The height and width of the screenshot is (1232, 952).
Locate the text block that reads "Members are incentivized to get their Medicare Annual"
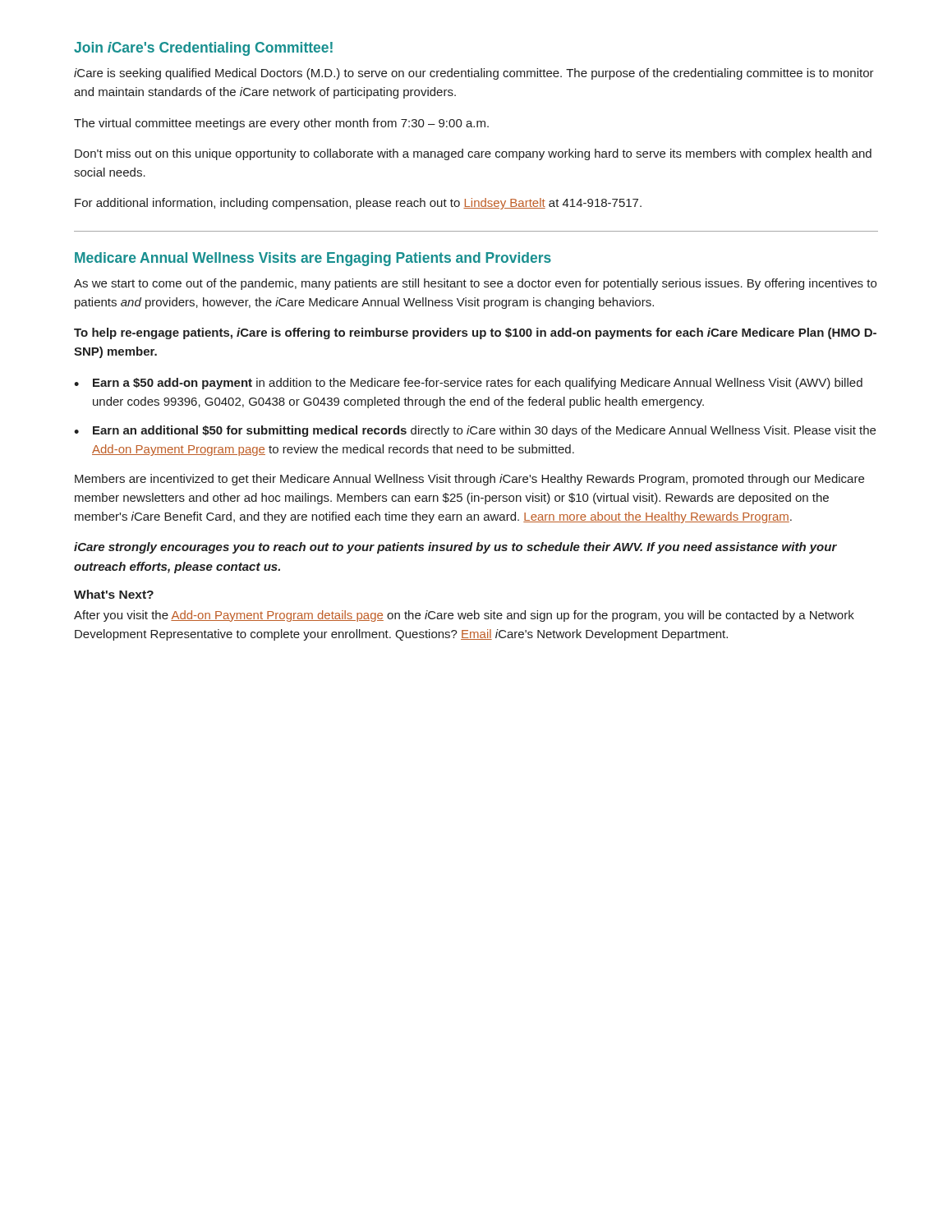pyautogui.click(x=469, y=497)
